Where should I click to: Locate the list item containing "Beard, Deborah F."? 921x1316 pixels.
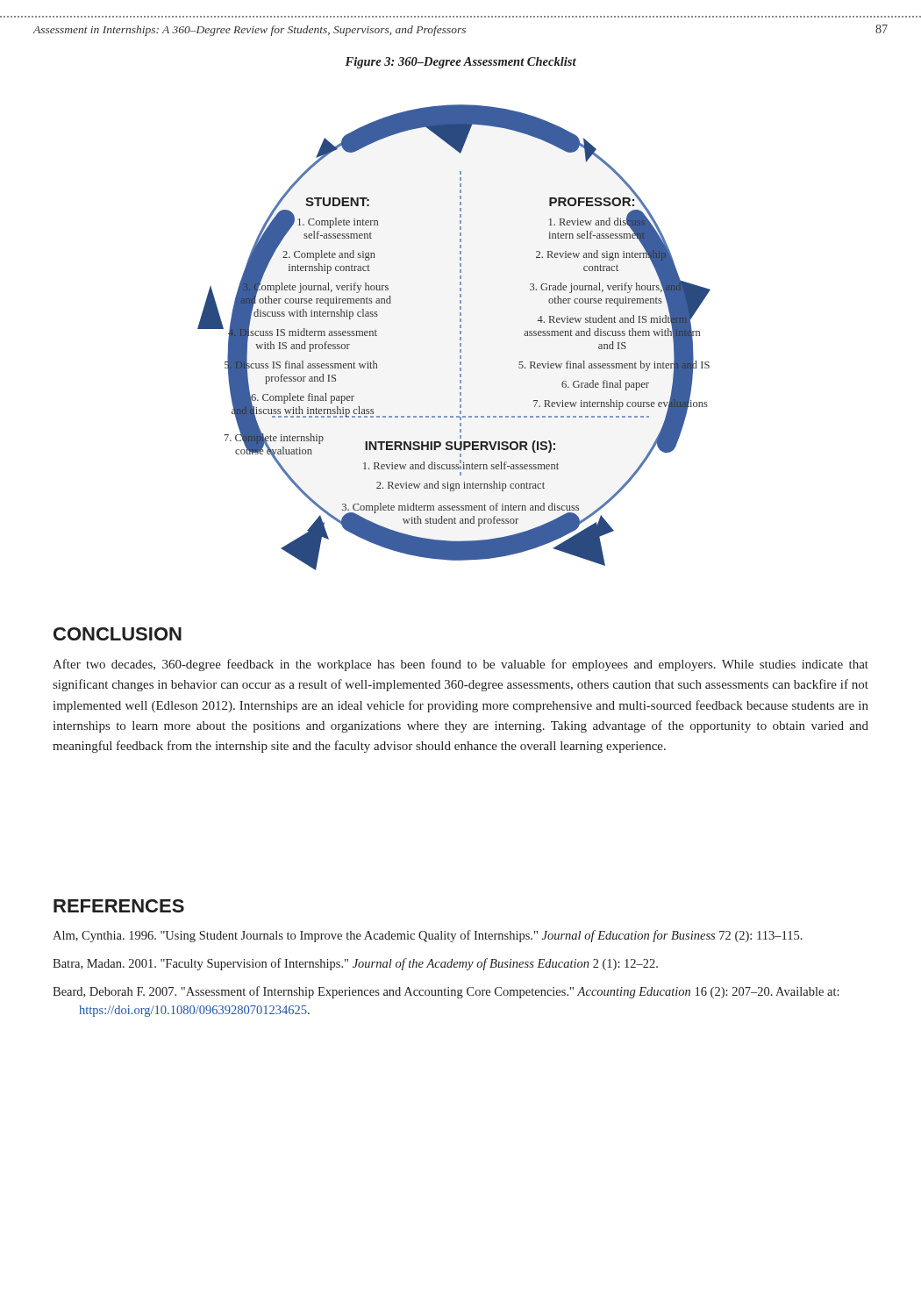[x=446, y=1000]
